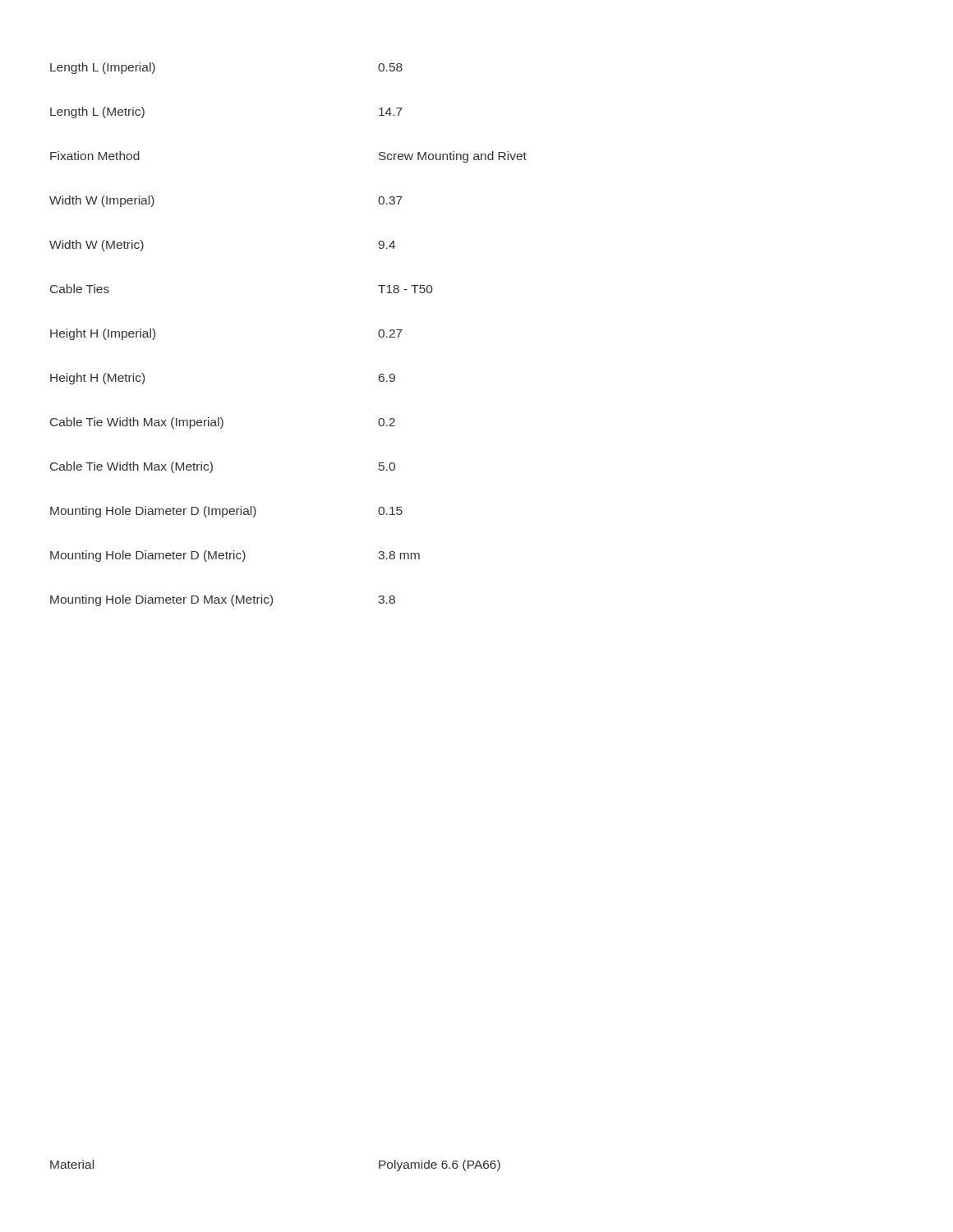953x1232 pixels.
Task: Point to the text starting "Length L (Metric) 14.7"
Action: (94, 112)
